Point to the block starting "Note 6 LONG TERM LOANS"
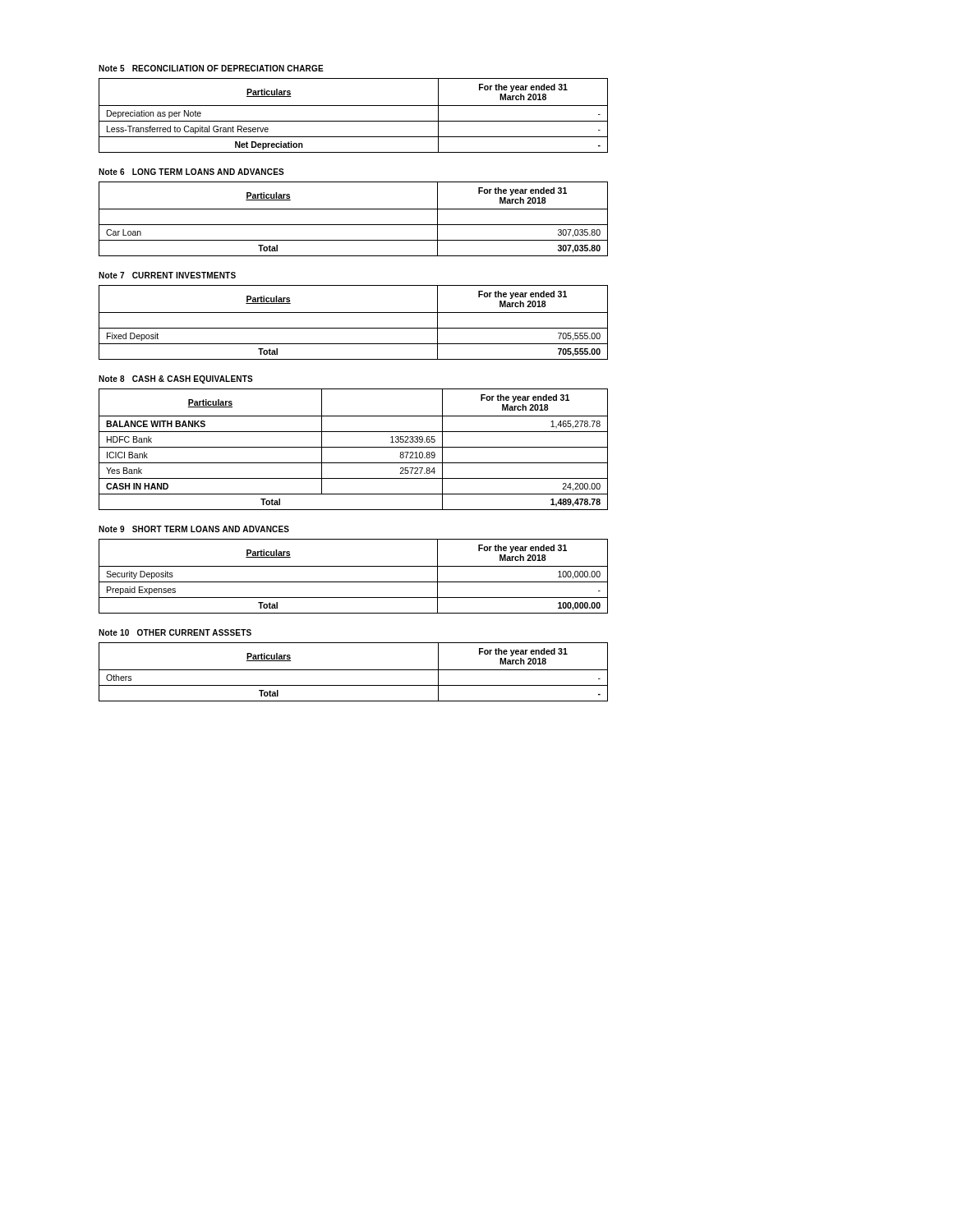This screenshot has height=1232, width=953. coord(191,172)
